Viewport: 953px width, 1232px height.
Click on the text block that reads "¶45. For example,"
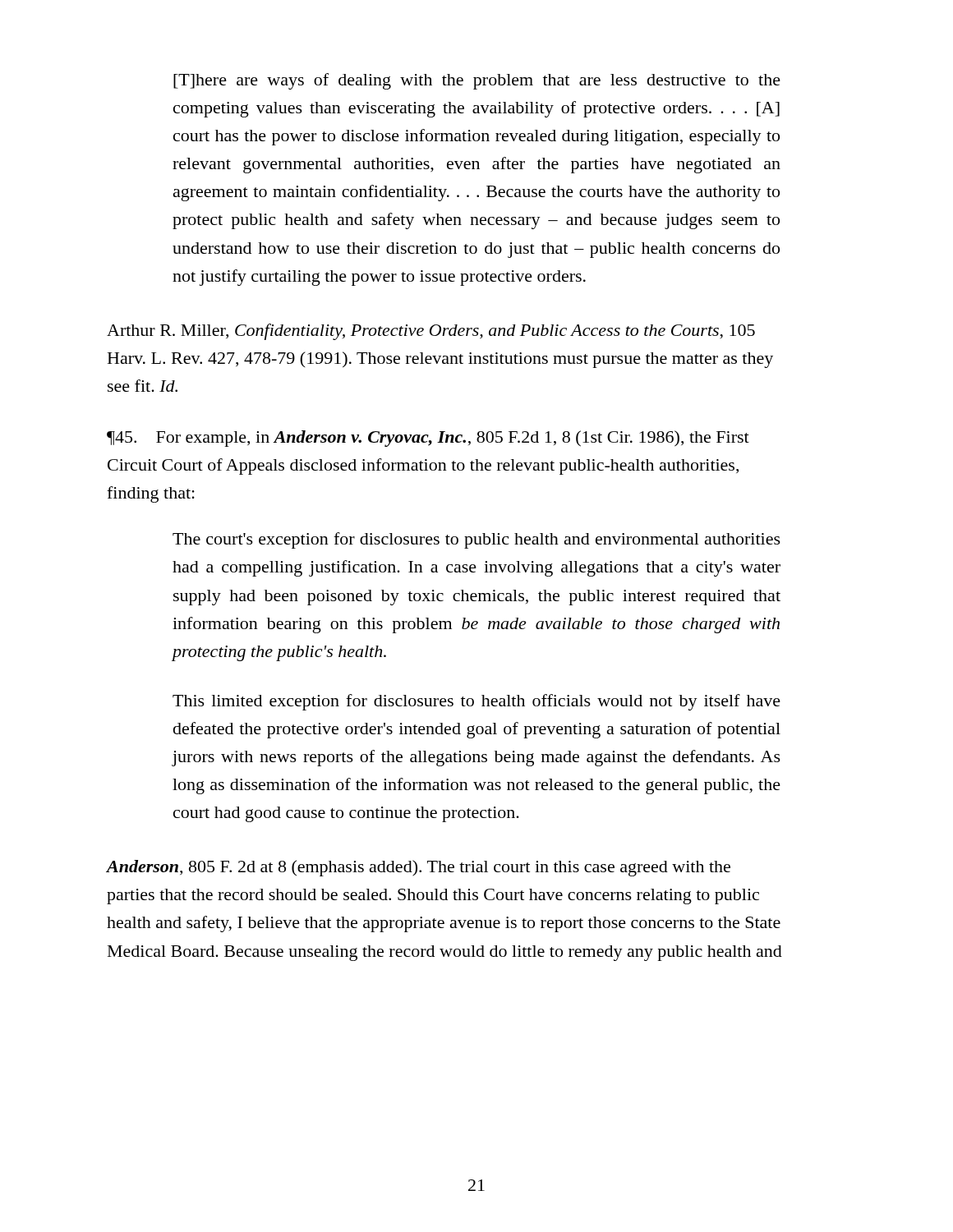[428, 437]
